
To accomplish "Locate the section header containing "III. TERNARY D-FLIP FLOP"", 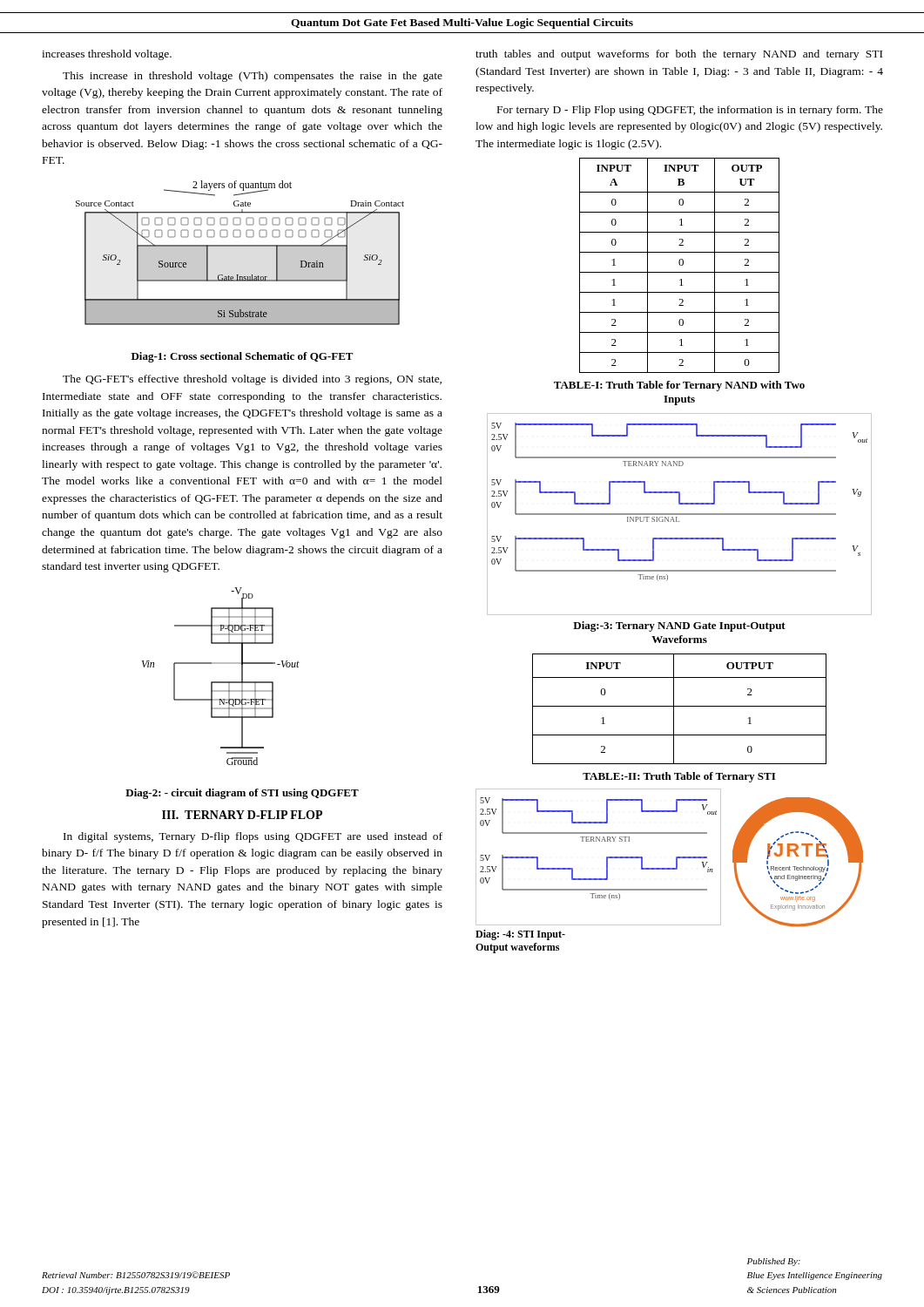I will pyautogui.click(x=242, y=815).
